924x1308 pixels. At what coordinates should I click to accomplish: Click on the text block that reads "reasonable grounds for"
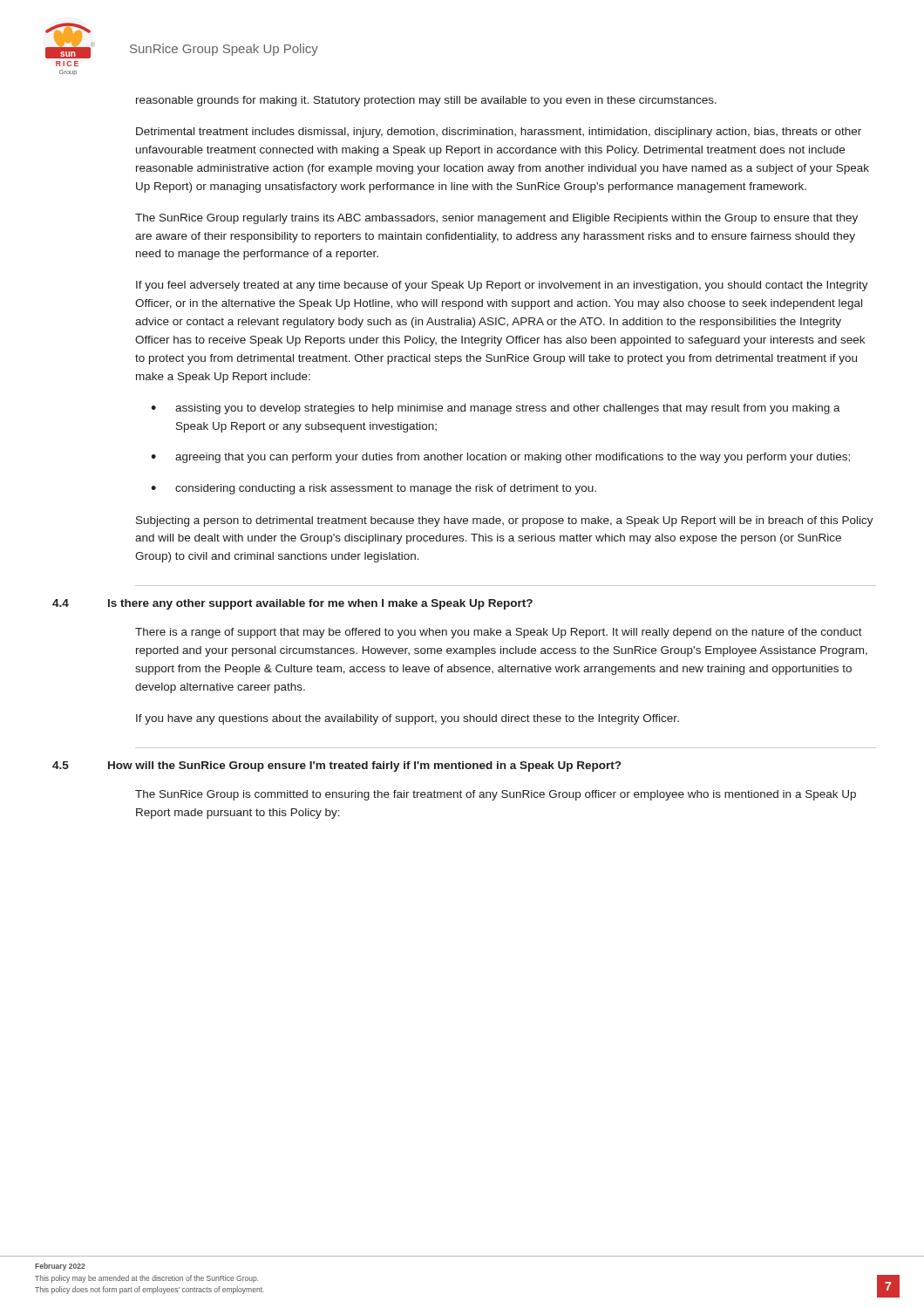(426, 100)
